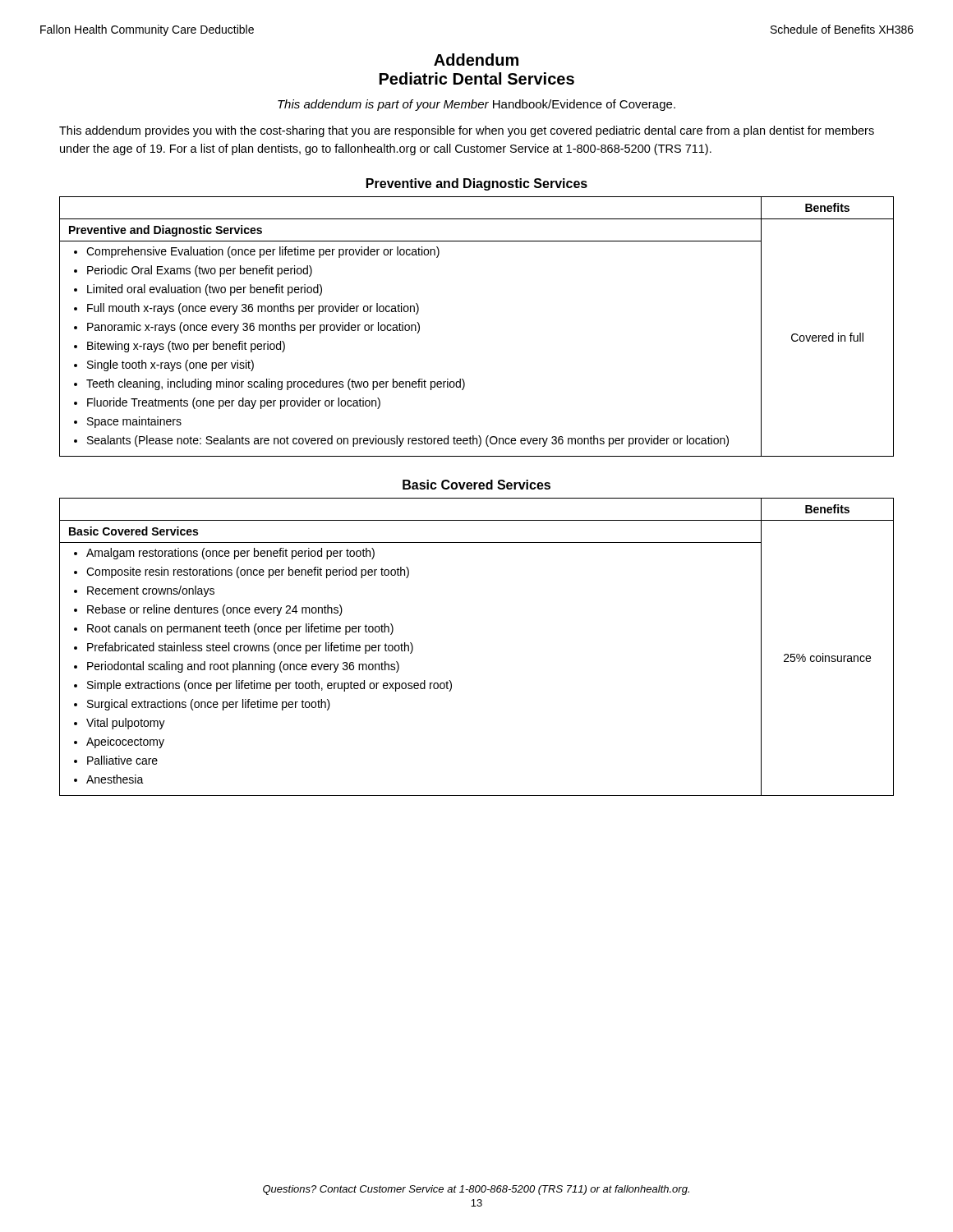Find the passage starting "This addendum provides"
The image size is (953, 1232).
coord(467,140)
